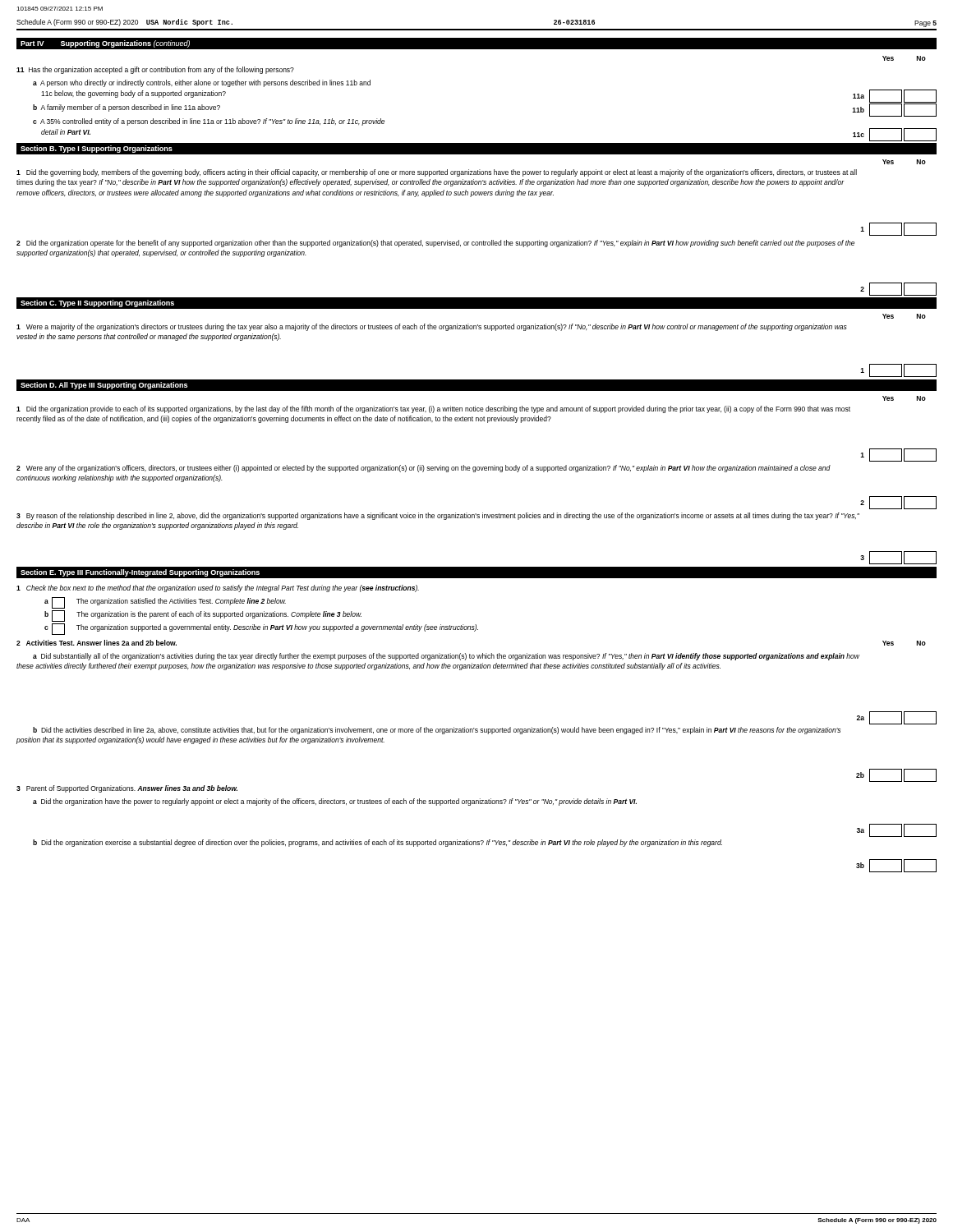
Task: Click on the passage starting "3 By reason of"
Action: point(438,521)
